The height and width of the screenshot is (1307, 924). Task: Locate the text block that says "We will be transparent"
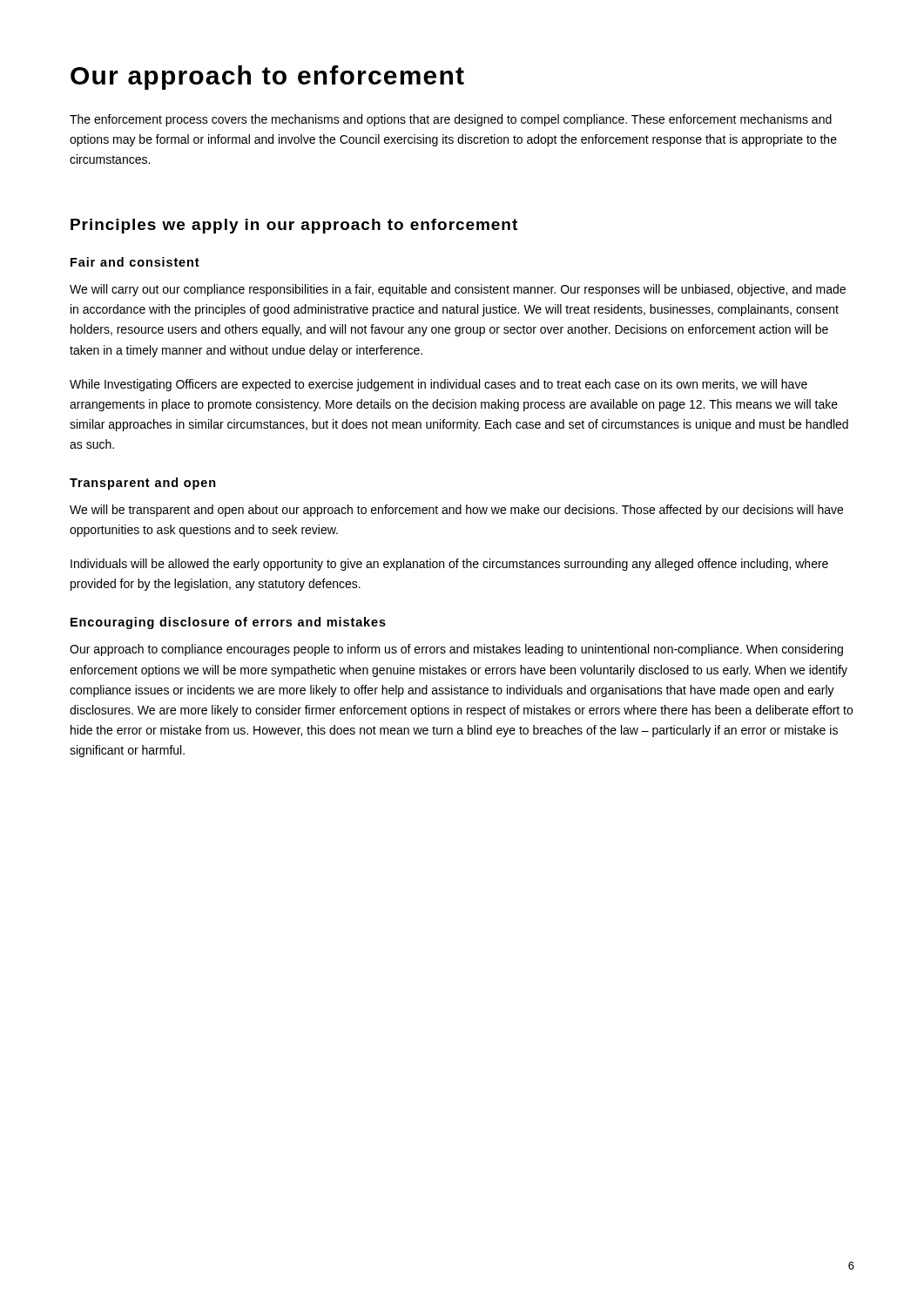(457, 520)
